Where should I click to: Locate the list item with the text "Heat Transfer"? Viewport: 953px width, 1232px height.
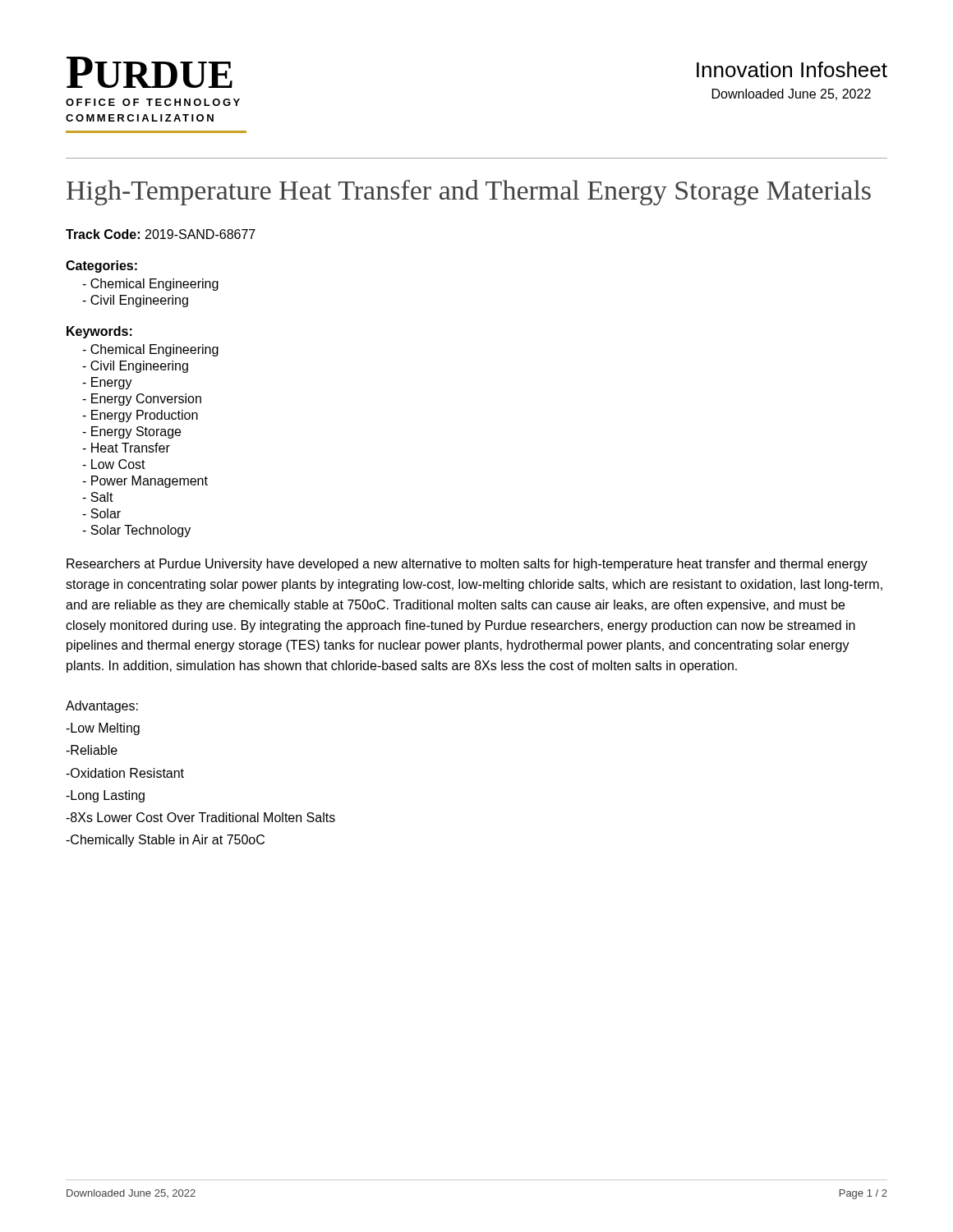(x=126, y=448)
